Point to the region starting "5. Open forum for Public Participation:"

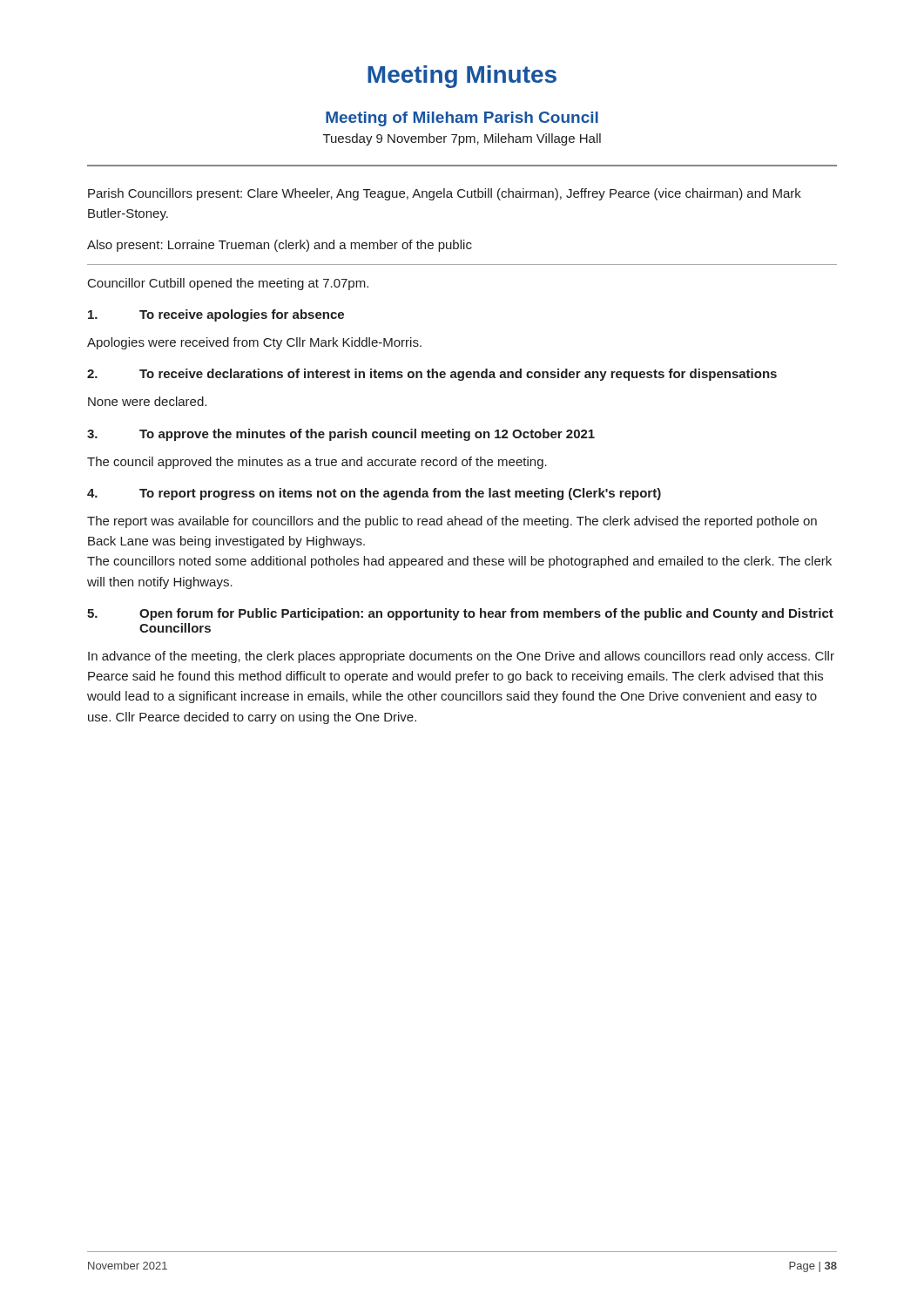[x=462, y=620]
